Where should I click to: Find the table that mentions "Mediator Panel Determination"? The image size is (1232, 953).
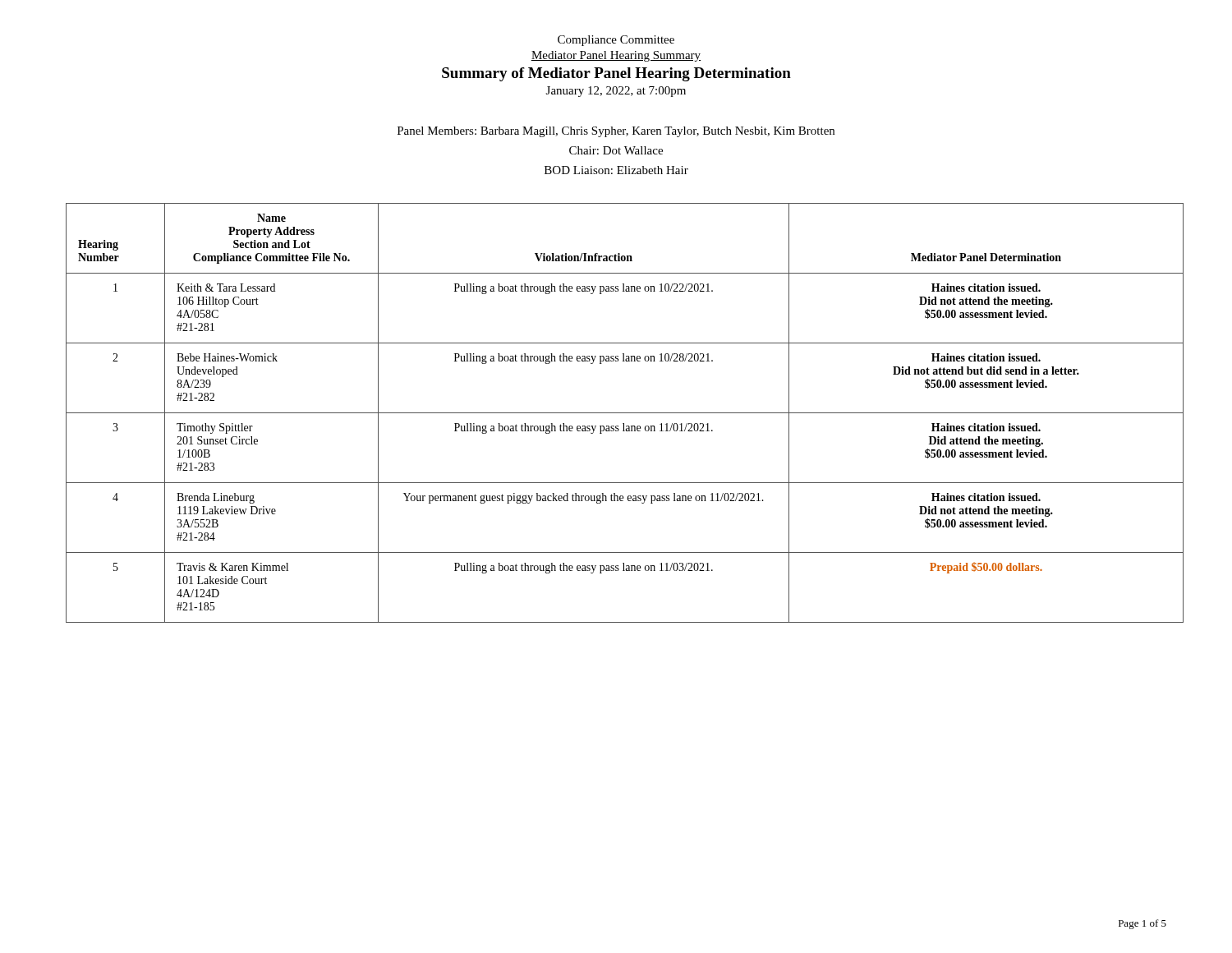click(616, 413)
